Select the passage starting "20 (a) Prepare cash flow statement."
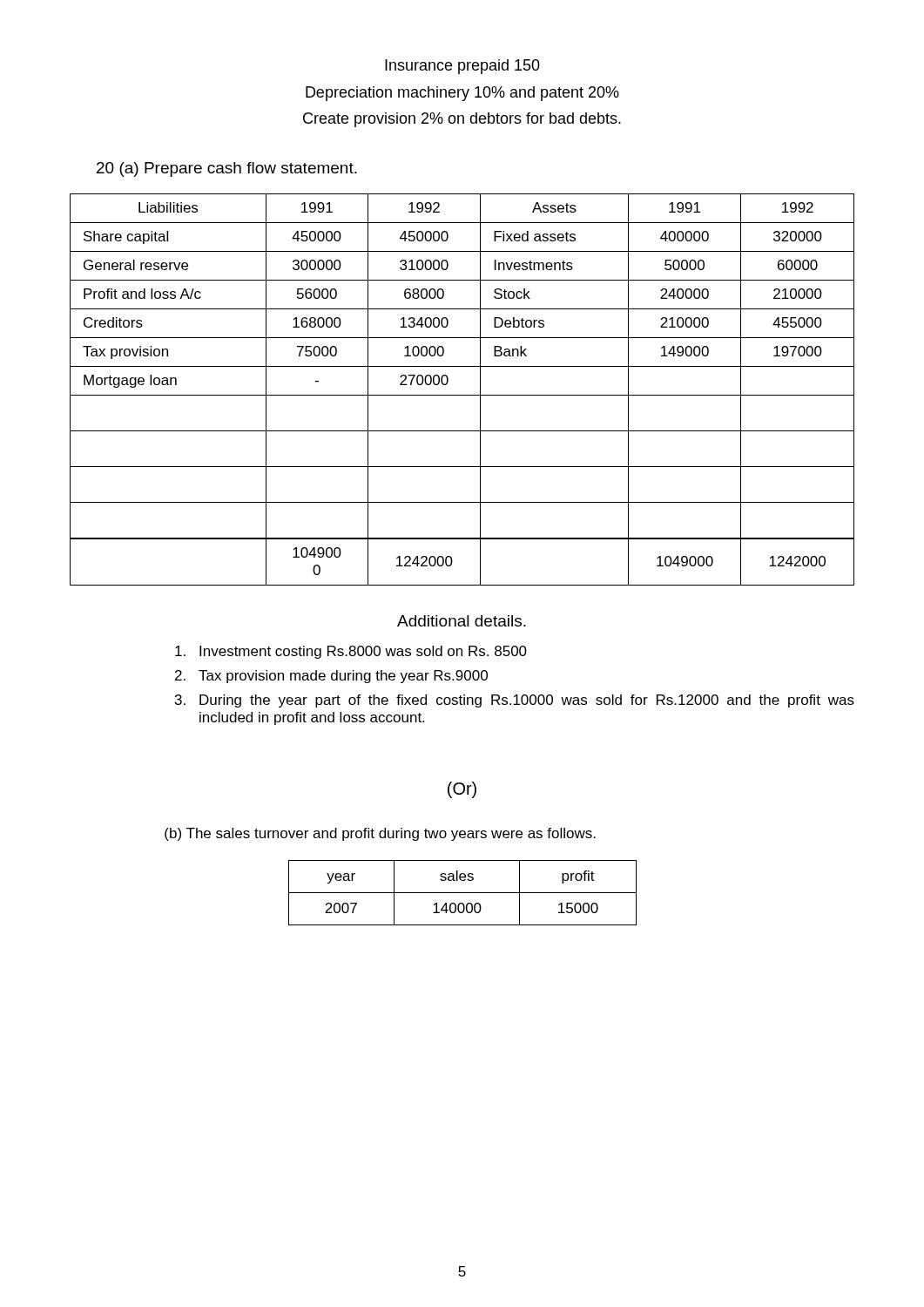Screen dimensions: 1307x924 click(227, 168)
